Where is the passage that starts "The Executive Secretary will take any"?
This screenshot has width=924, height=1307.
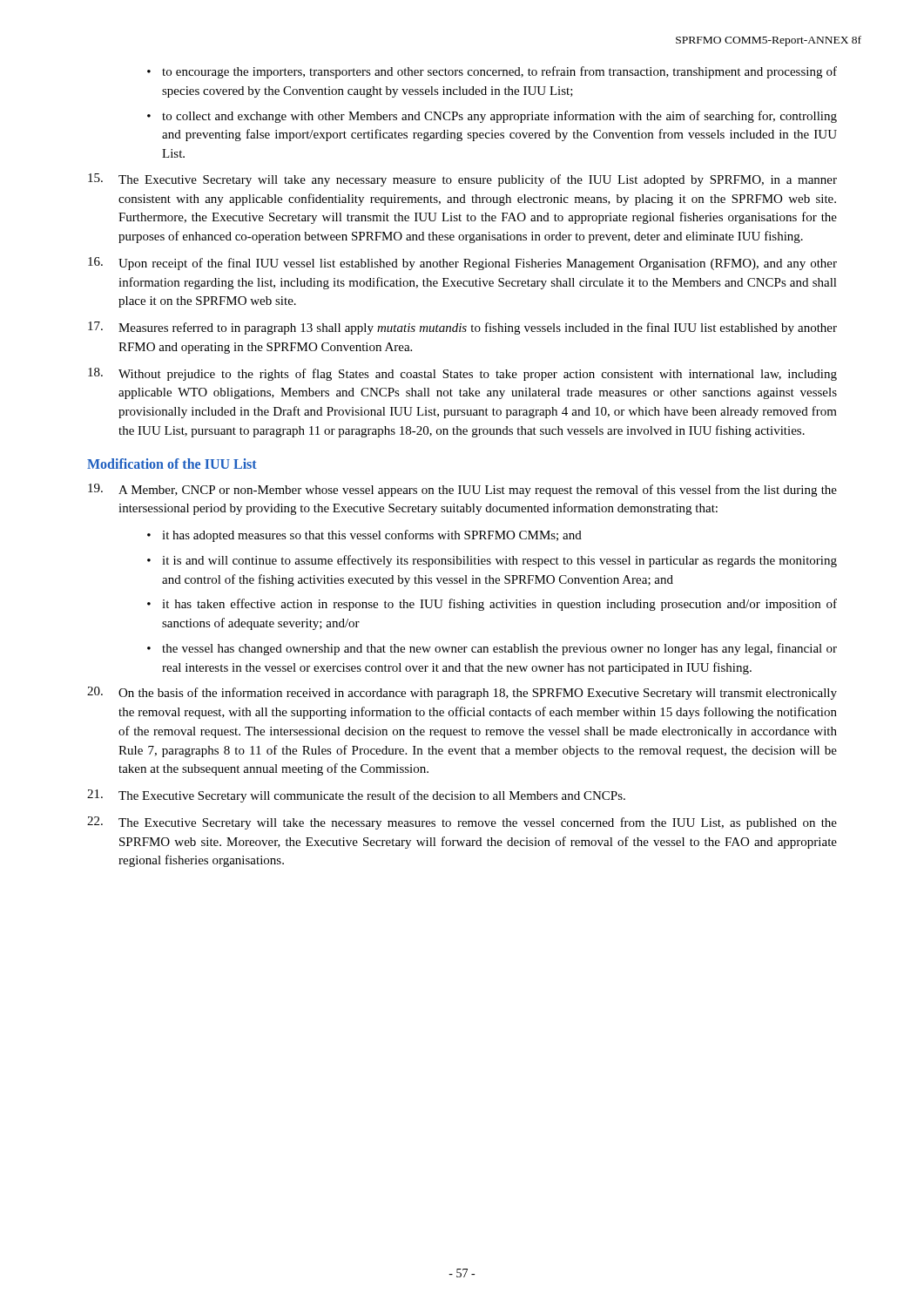(x=462, y=208)
